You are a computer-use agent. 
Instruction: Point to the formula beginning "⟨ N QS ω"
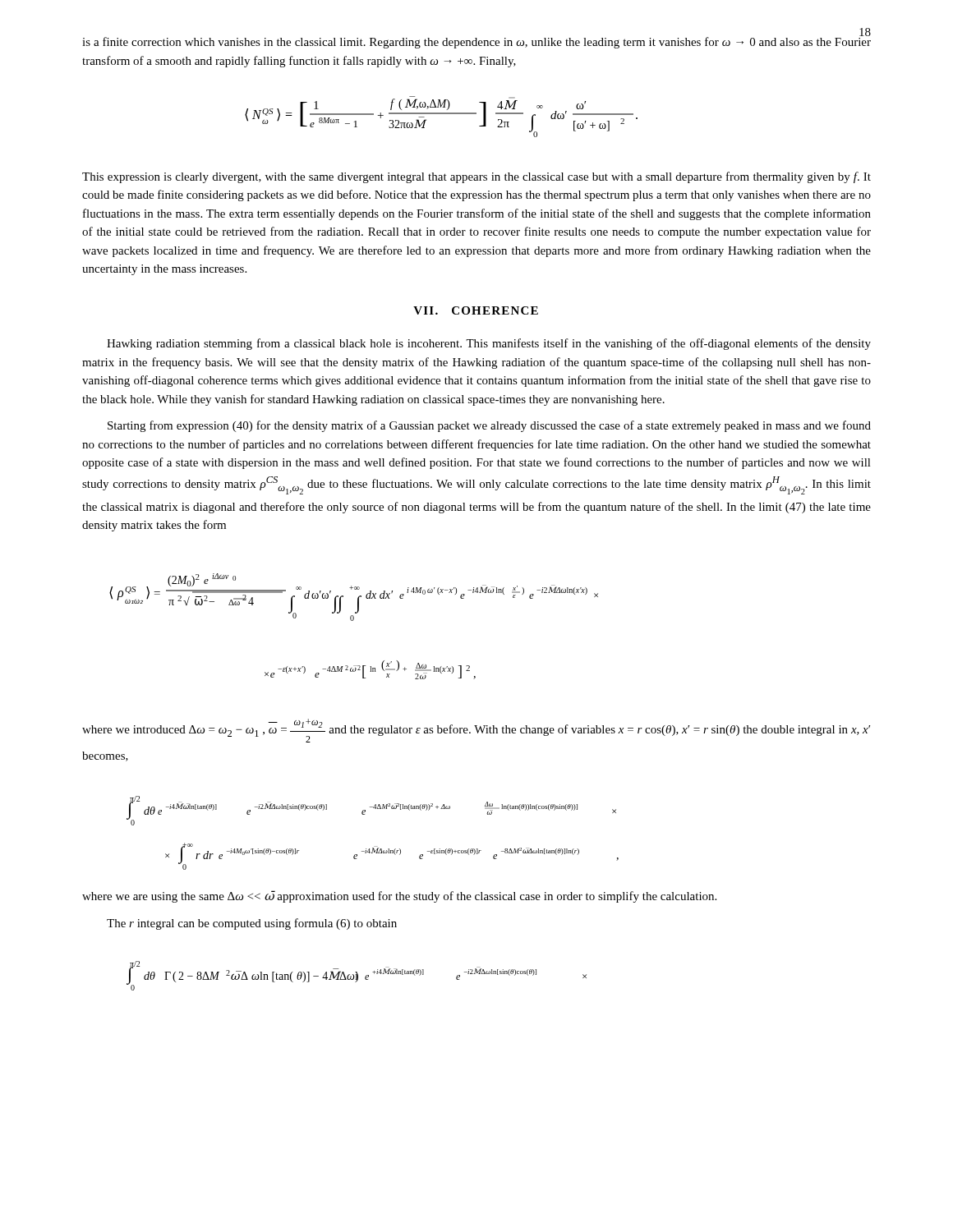coord(476,116)
